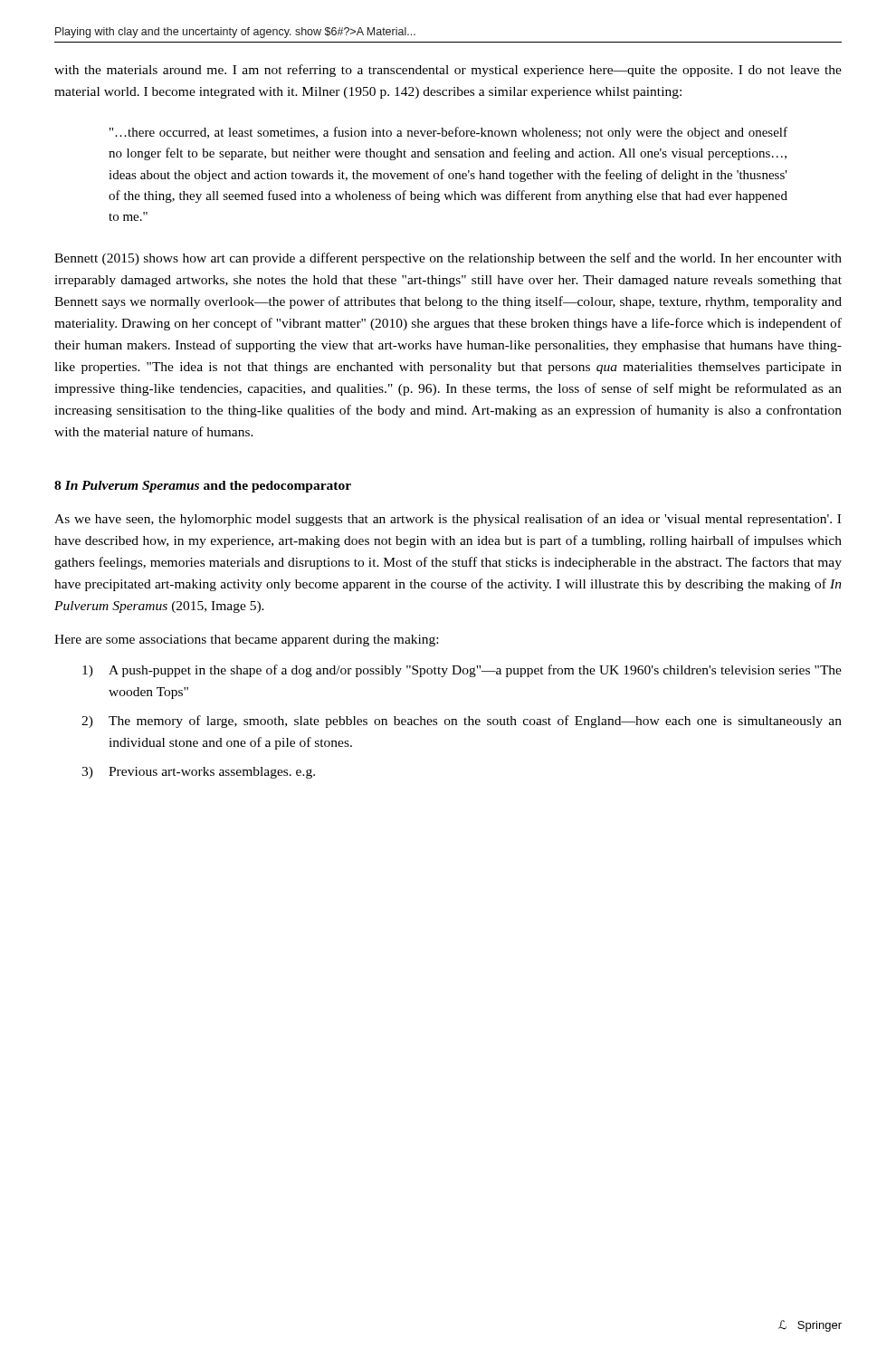Find "3) Previous art-works assemblages. e.g." on this page
This screenshot has height=1358, width=896.
tap(198, 773)
